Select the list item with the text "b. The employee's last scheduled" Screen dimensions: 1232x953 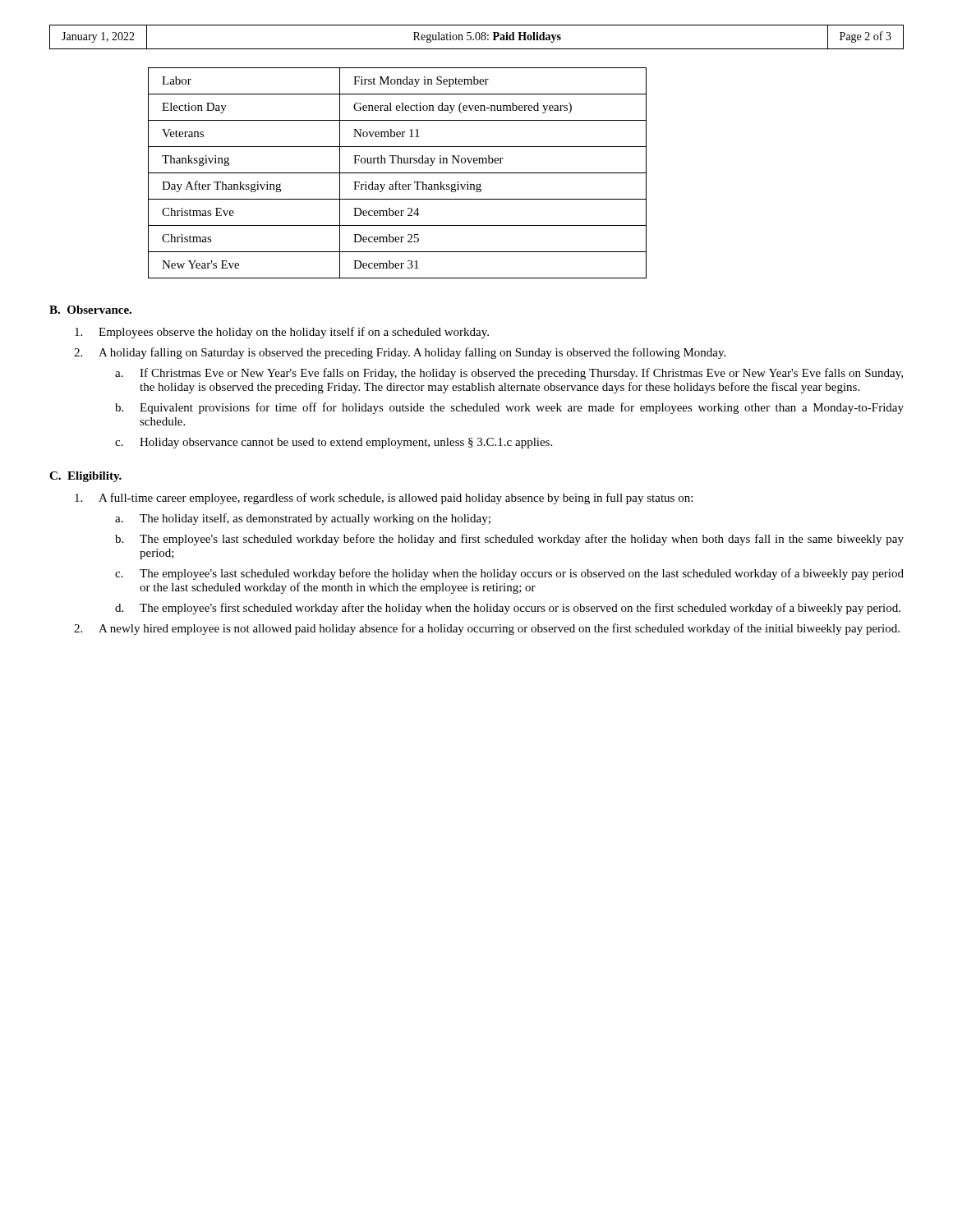509,546
